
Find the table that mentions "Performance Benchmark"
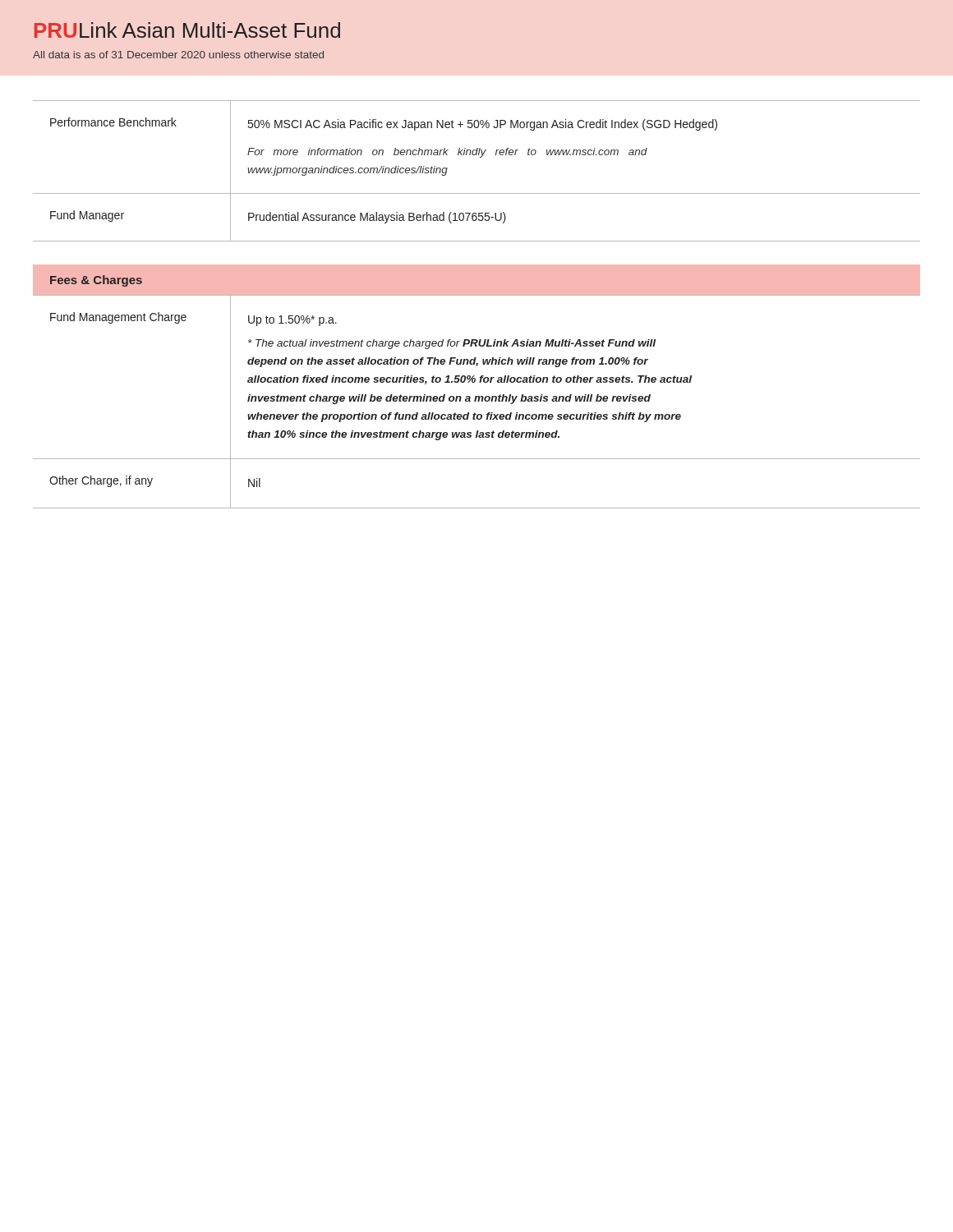click(x=476, y=171)
